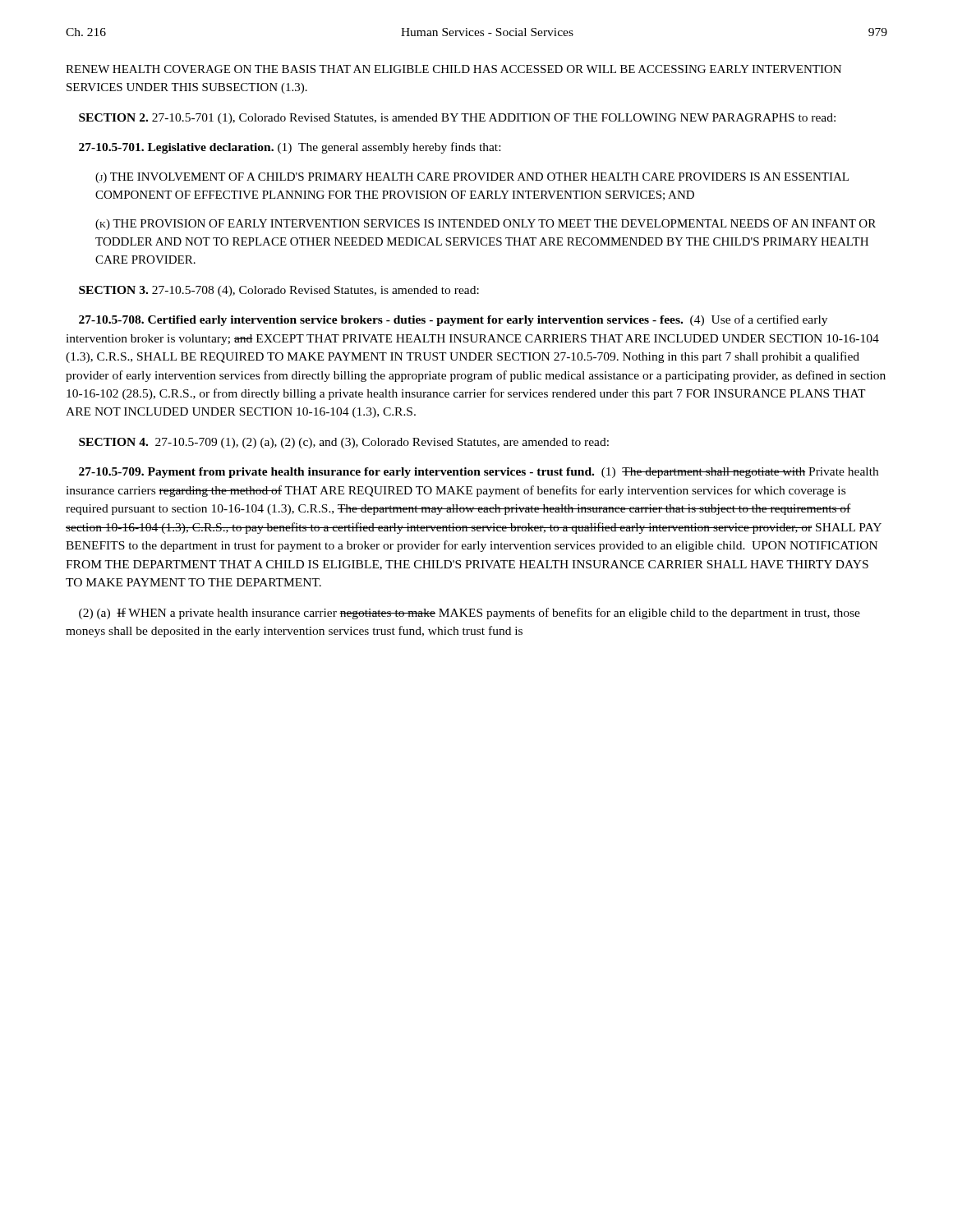Find the block on this page that starts "SECTION 4. 27-10.5-709"

click(x=338, y=441)
